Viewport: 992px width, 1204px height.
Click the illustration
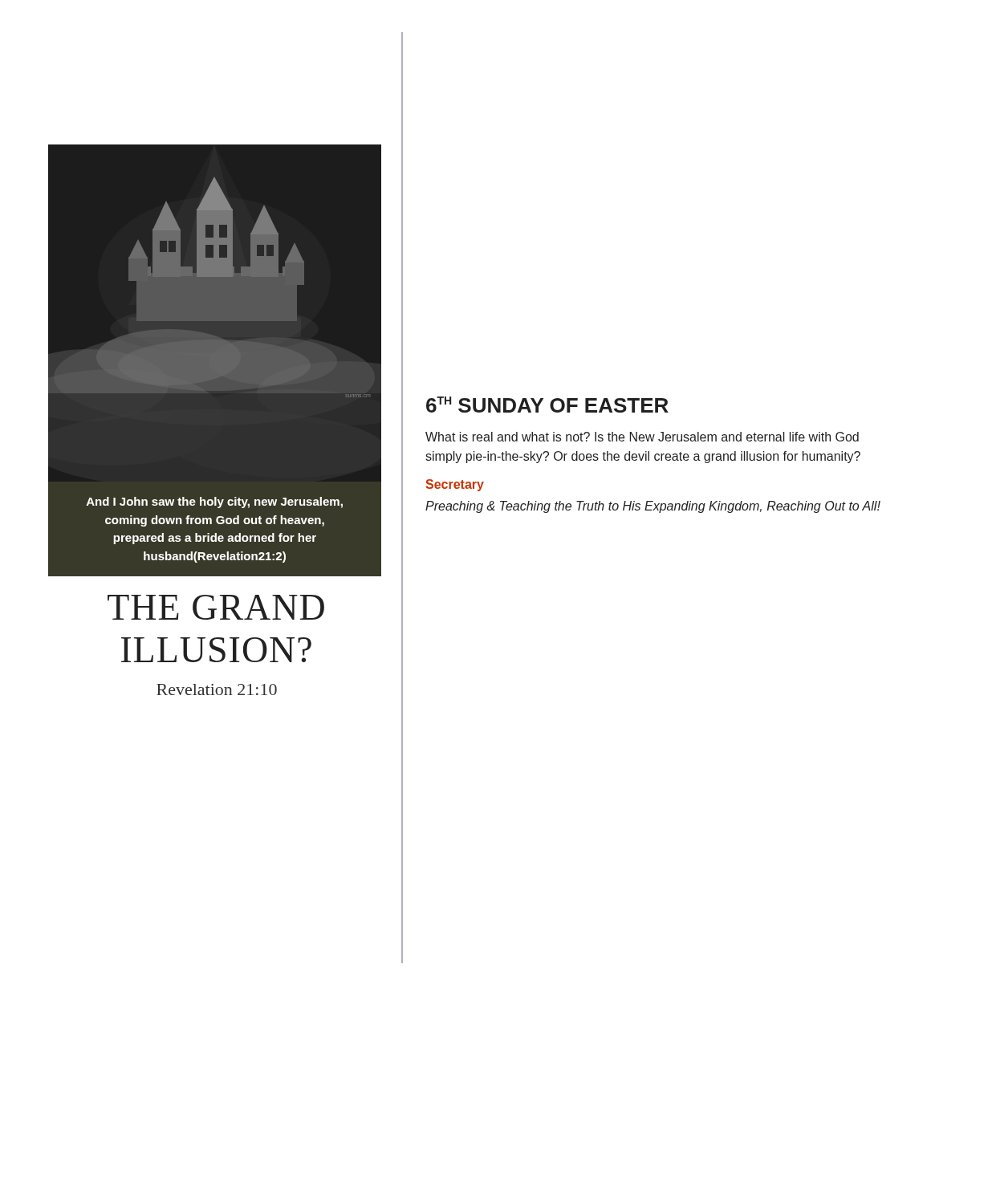(215, 360)
